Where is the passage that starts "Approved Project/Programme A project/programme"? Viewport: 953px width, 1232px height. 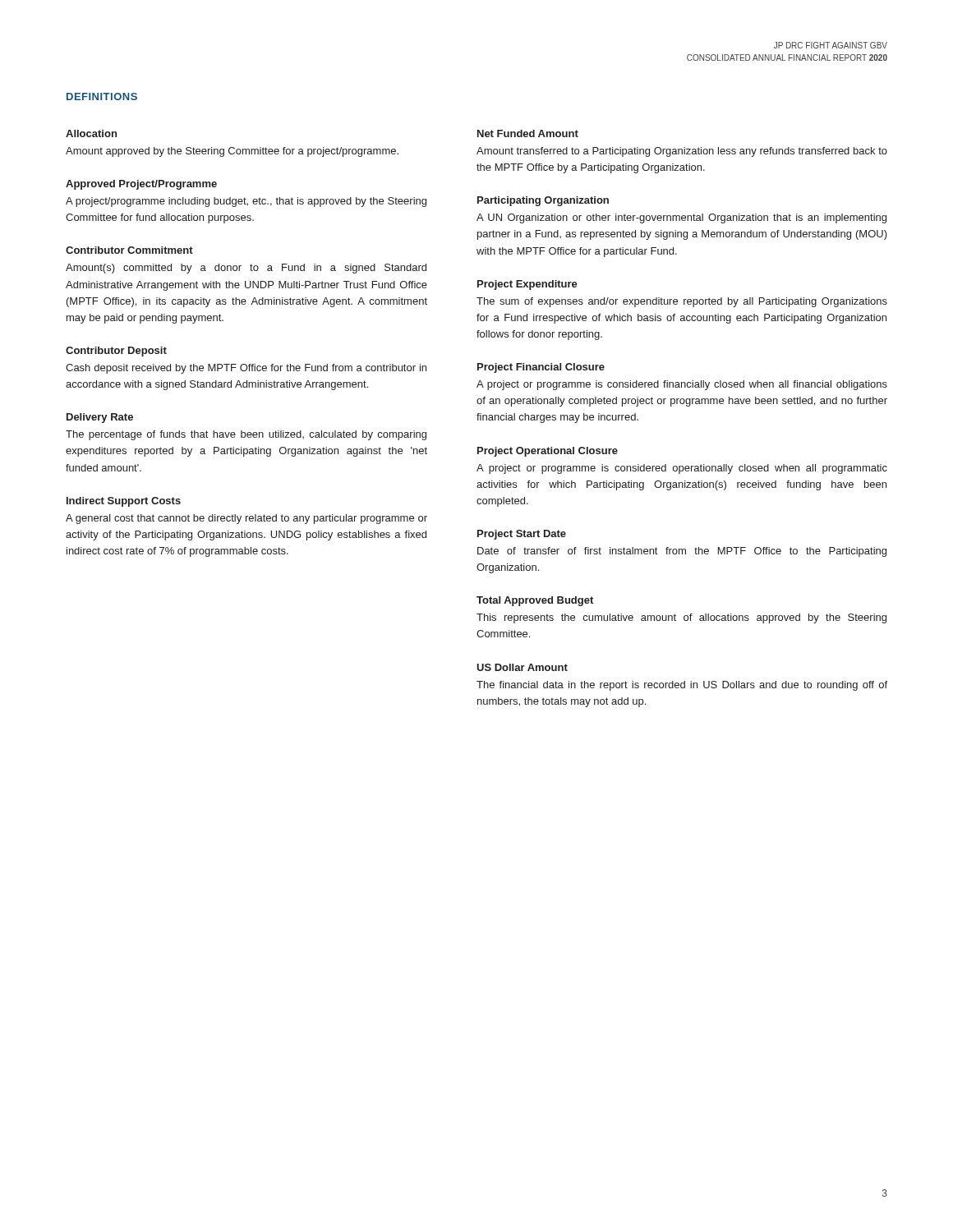pyautogui.click(x=246, y=202)
